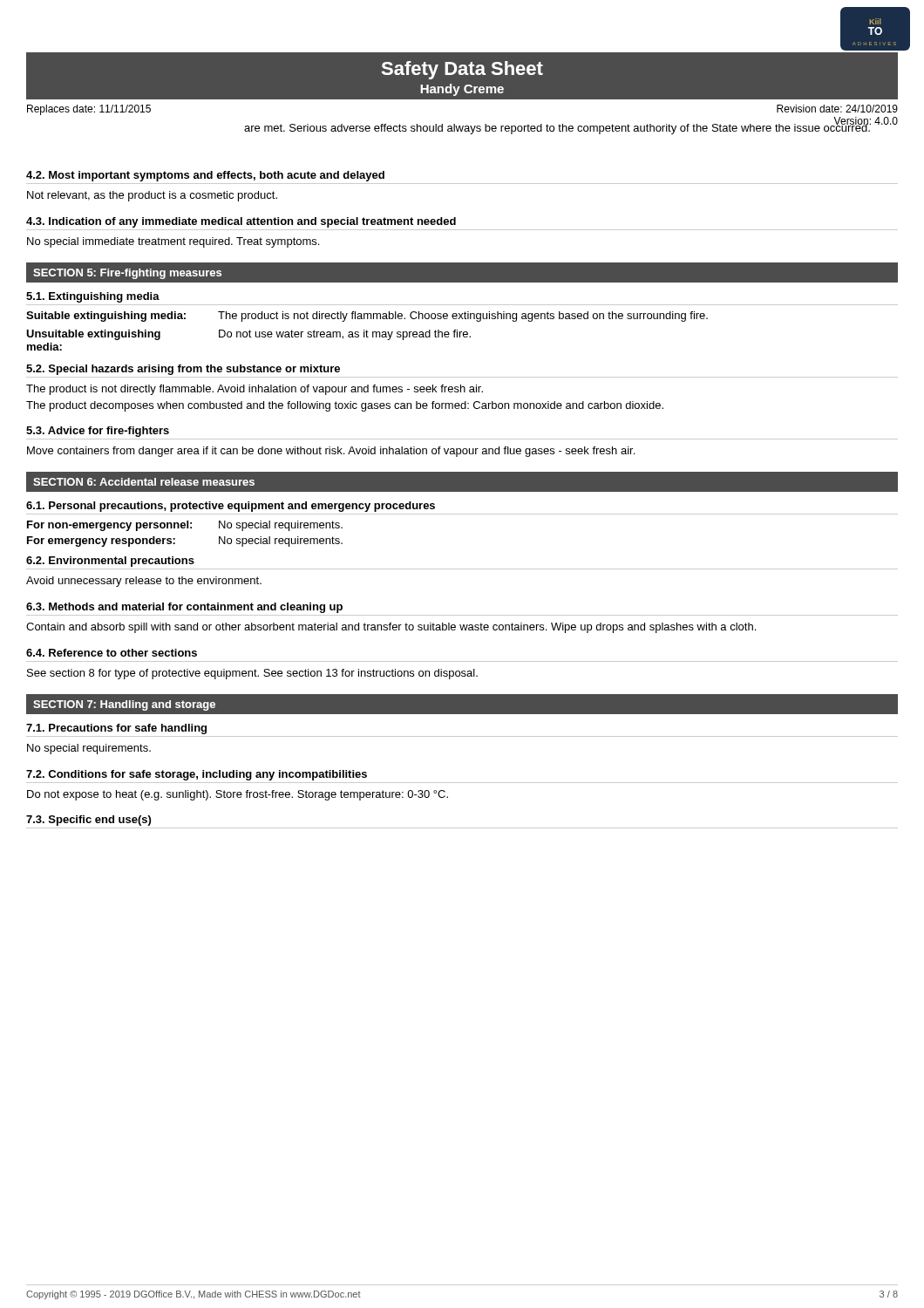The height and width of the screenshot is (1308, 924).
Task: Click on the region starting "5.3. Advice for fire-fighters"
Action: [98, 431]
